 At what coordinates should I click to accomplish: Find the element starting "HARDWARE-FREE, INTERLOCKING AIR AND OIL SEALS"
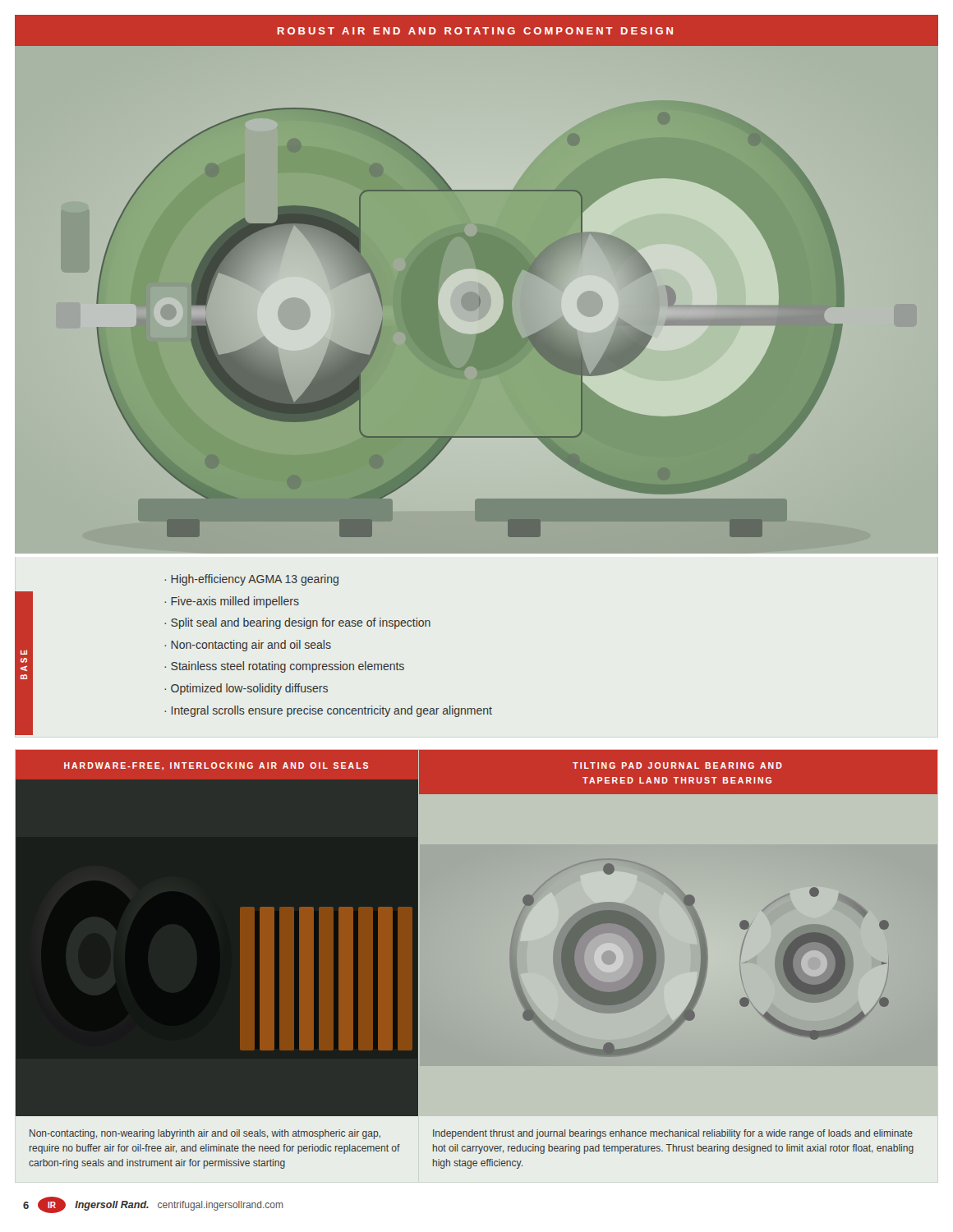(x=217, y=765)
